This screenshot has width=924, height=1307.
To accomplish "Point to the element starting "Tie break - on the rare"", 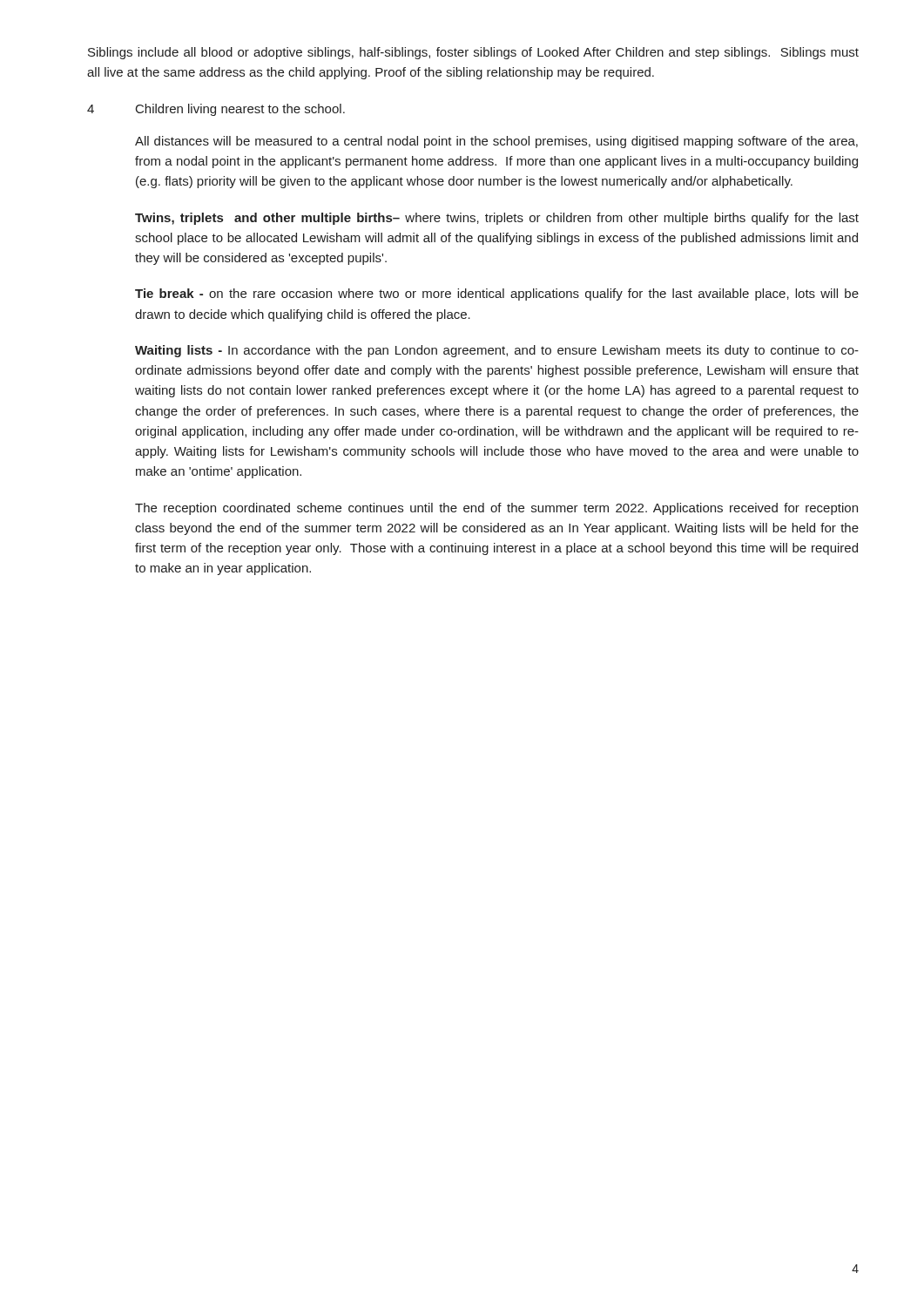I will pyautogui.click(x=497, y=304).
